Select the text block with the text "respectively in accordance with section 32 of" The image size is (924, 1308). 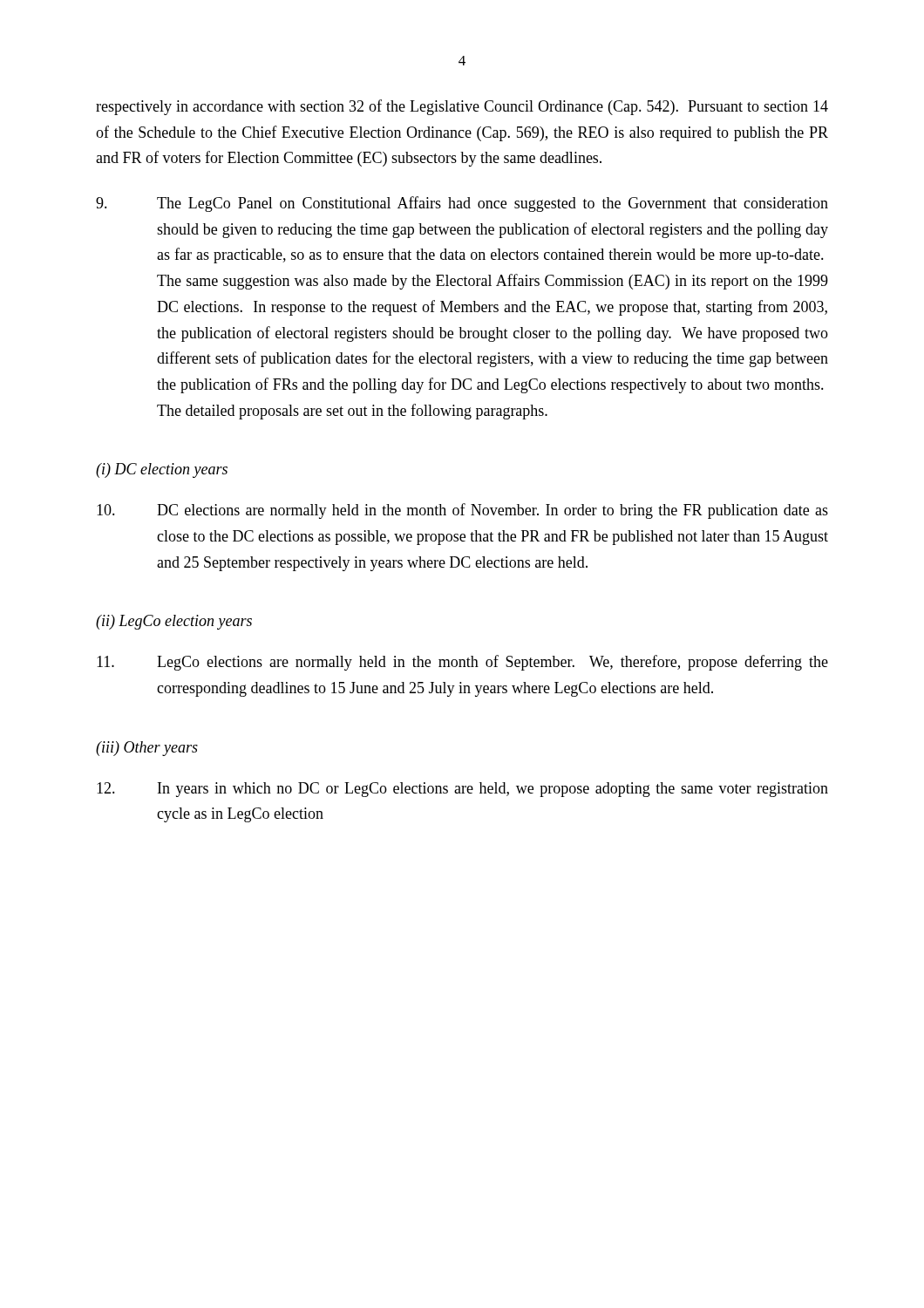pos(462,132)
